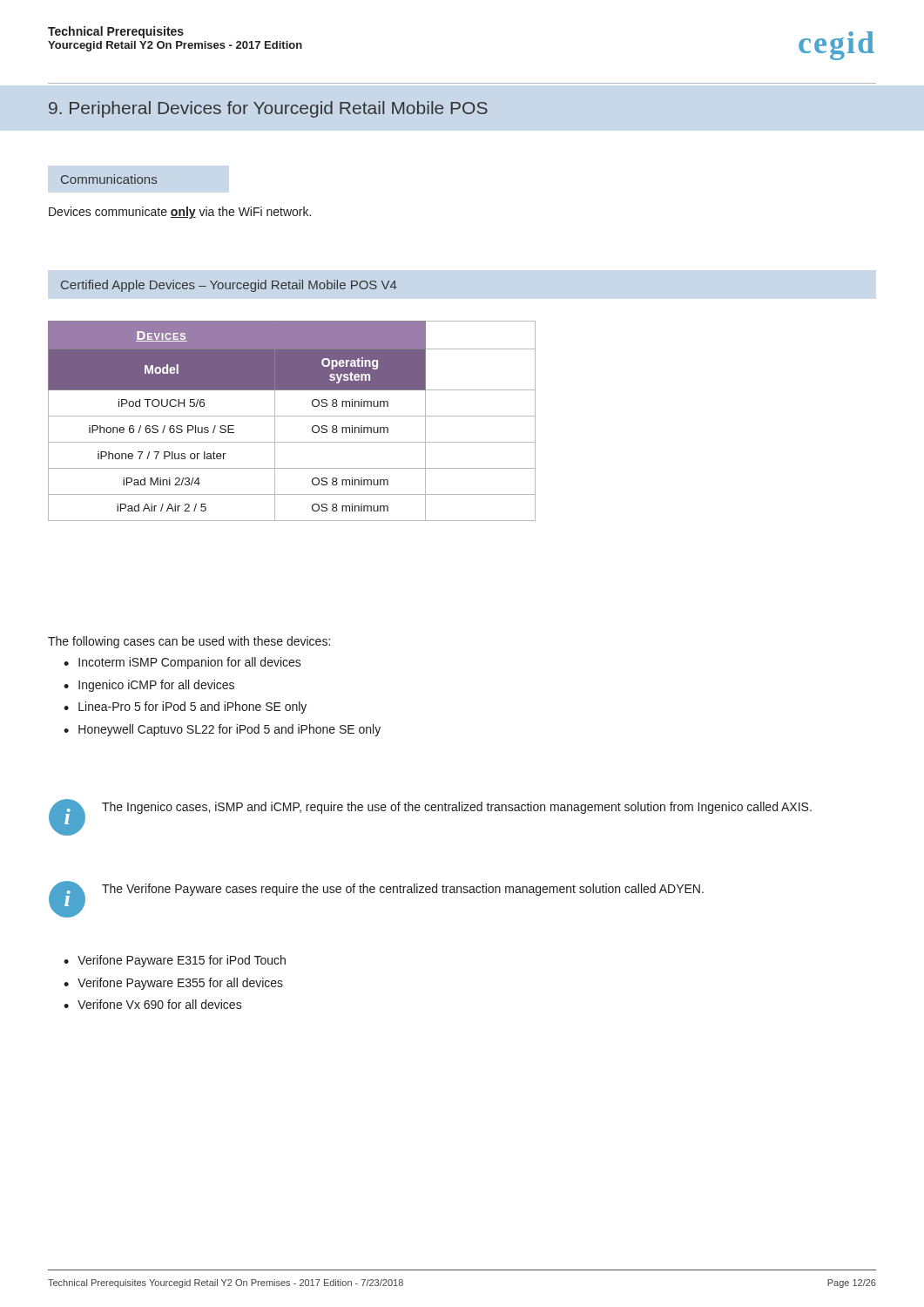This screenshot has height=1307, width=924.
Task: Locate the region starting "The following cases can be used with"
Action: pyautogui.click(x=190, y=641)
